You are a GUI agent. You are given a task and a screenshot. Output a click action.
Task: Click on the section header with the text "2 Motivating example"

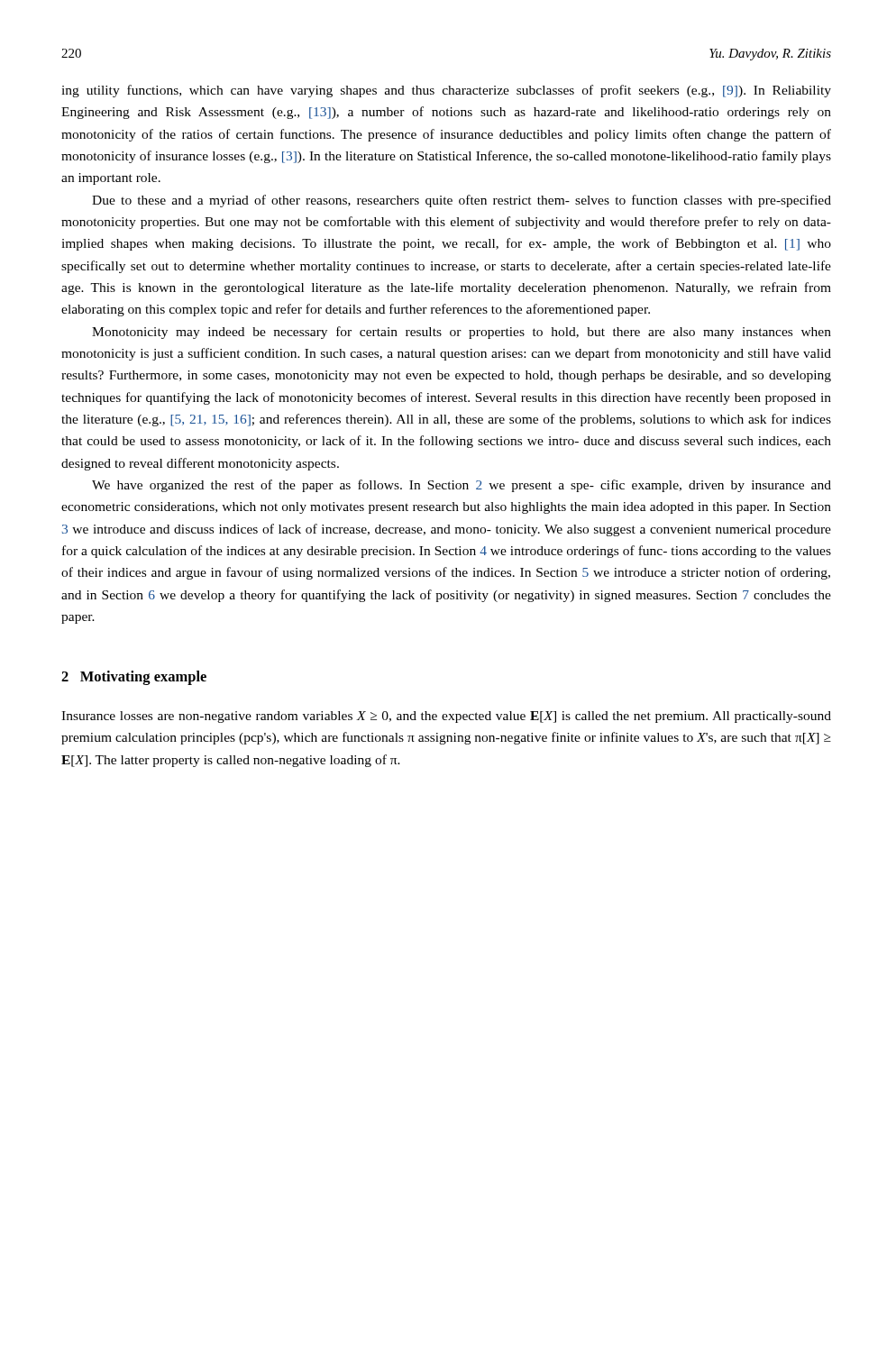click(x=134, y=678)
